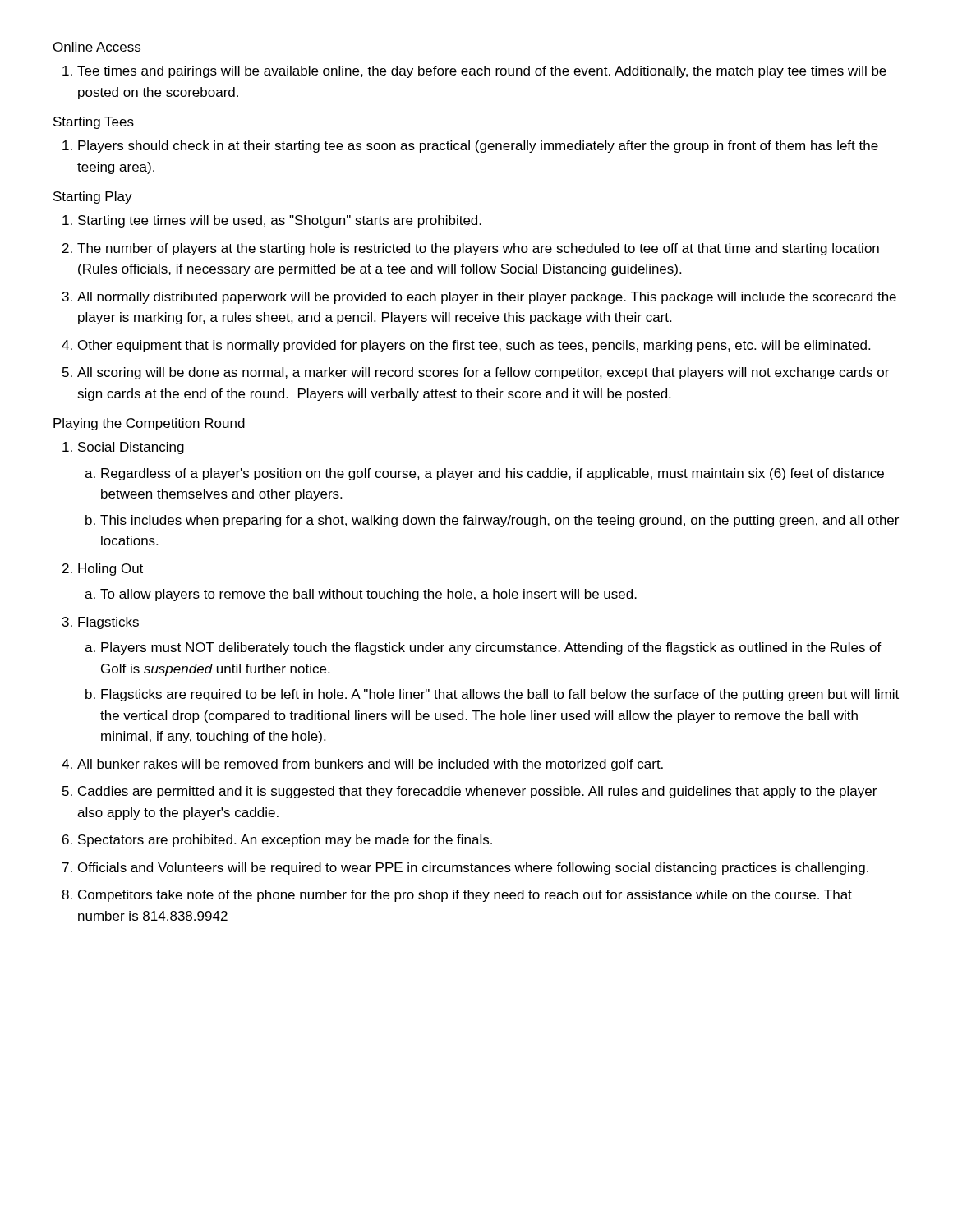Find the region starting "Social Distancing Regardless of a player's"
This screenshot has height=1232, width=953.
click(131, 448)
